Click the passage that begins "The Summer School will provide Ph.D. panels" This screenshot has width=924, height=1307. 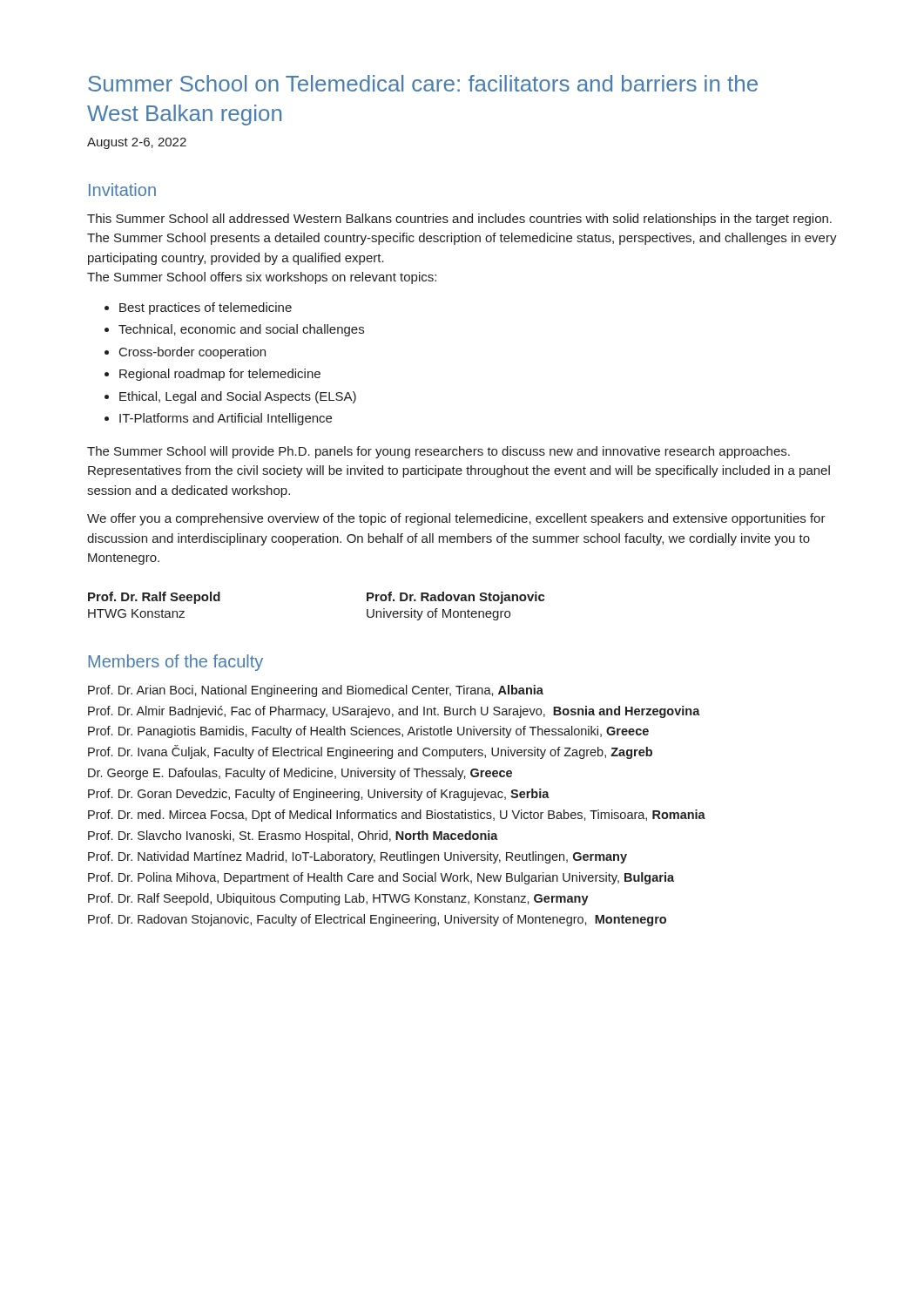(459, 470)
